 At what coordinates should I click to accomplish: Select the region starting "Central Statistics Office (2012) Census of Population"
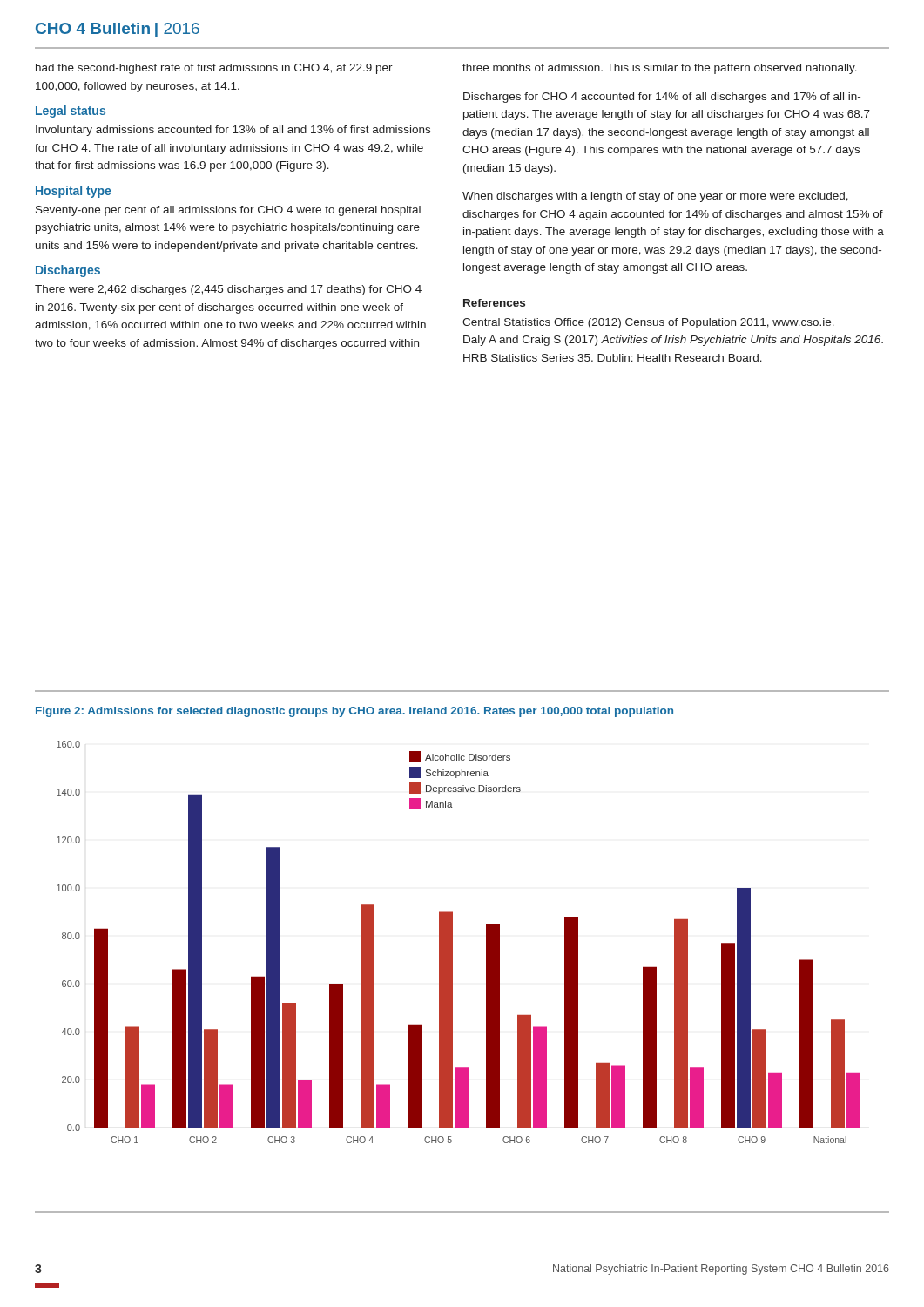[673, 340]
